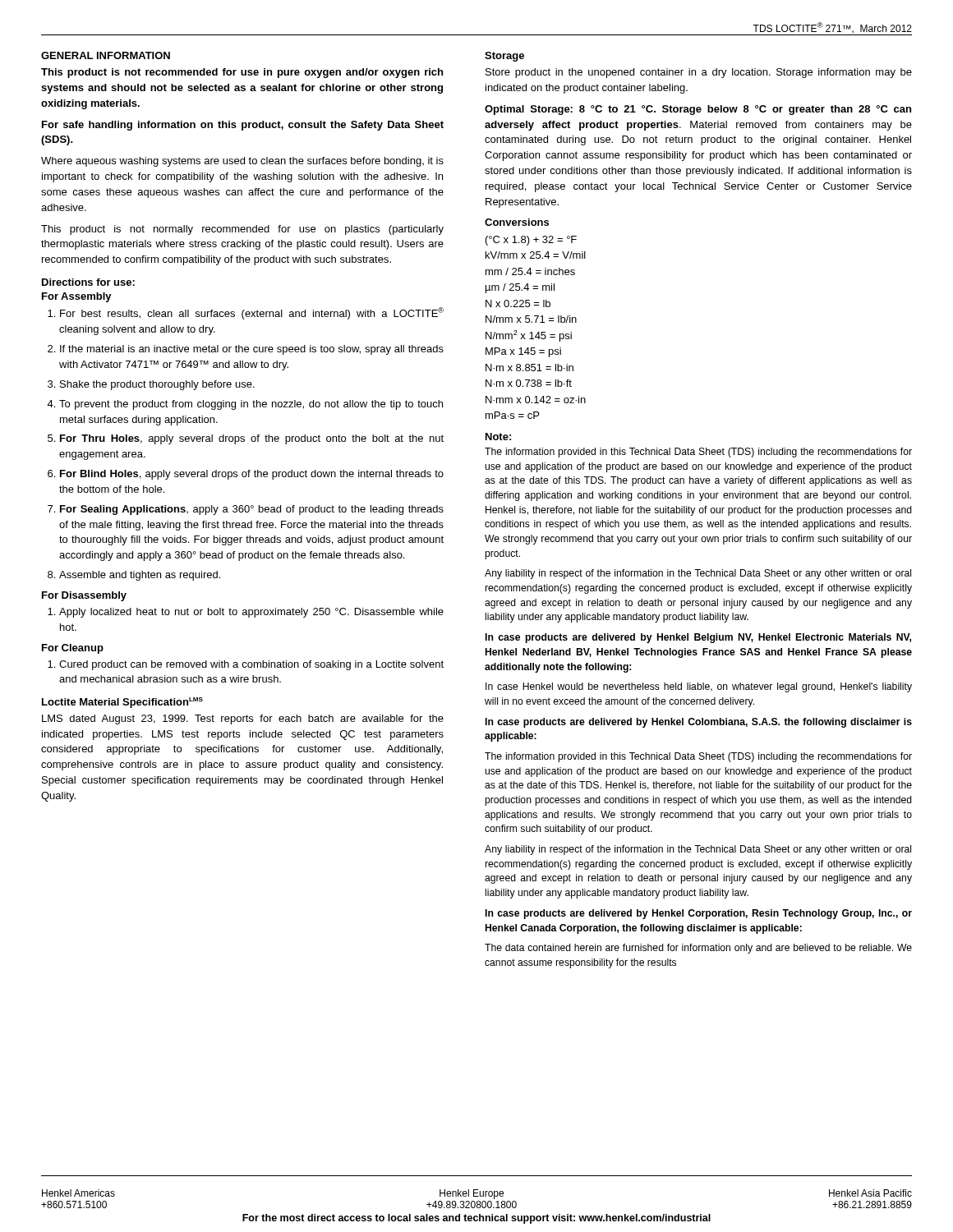This screenshot has height=1232, width=953.
Task: Select the region starting "Cured product can be removed"
Action: 251,672
